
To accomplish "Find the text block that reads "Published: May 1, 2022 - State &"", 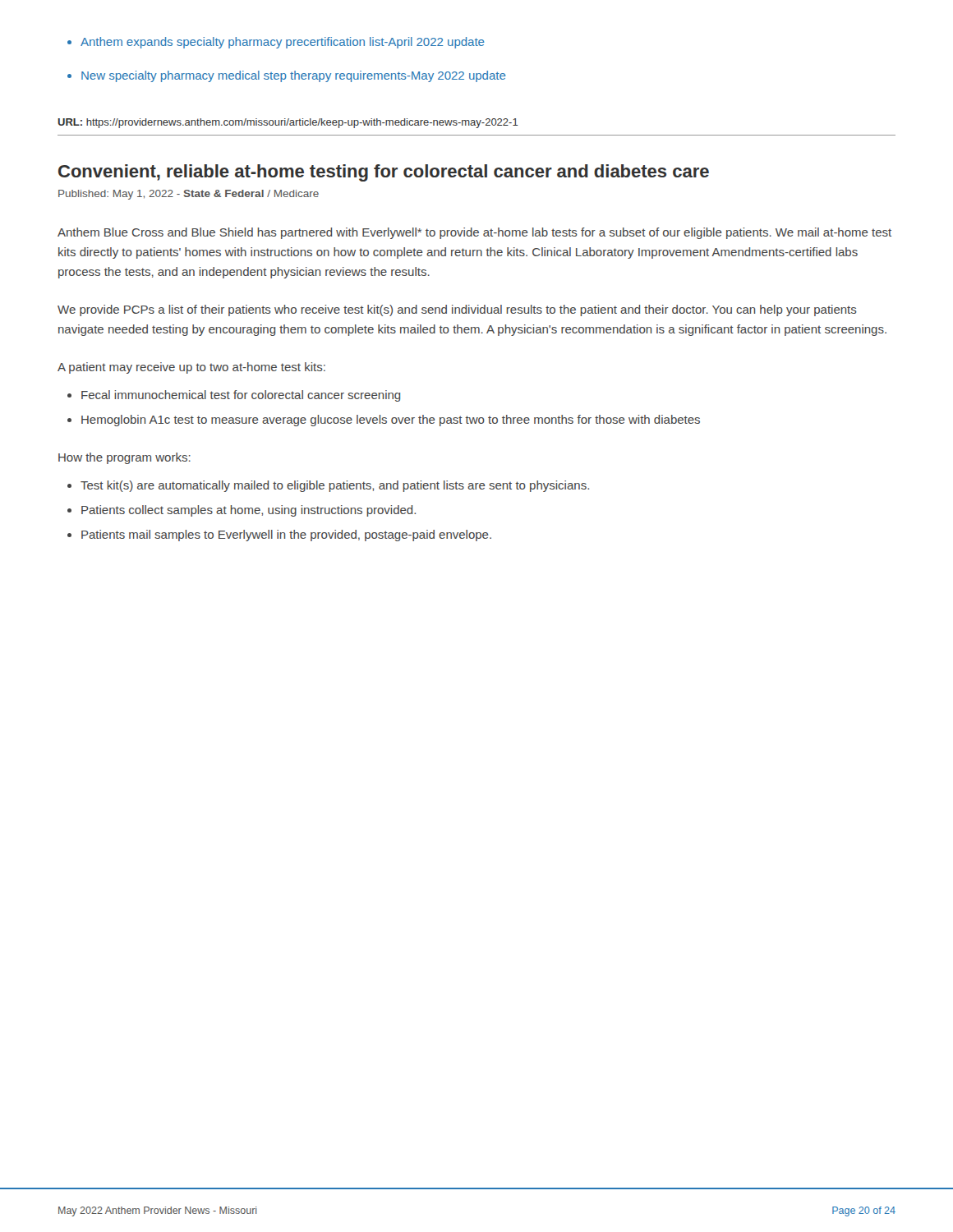I will pyautogui.click(x=188, y=193).
